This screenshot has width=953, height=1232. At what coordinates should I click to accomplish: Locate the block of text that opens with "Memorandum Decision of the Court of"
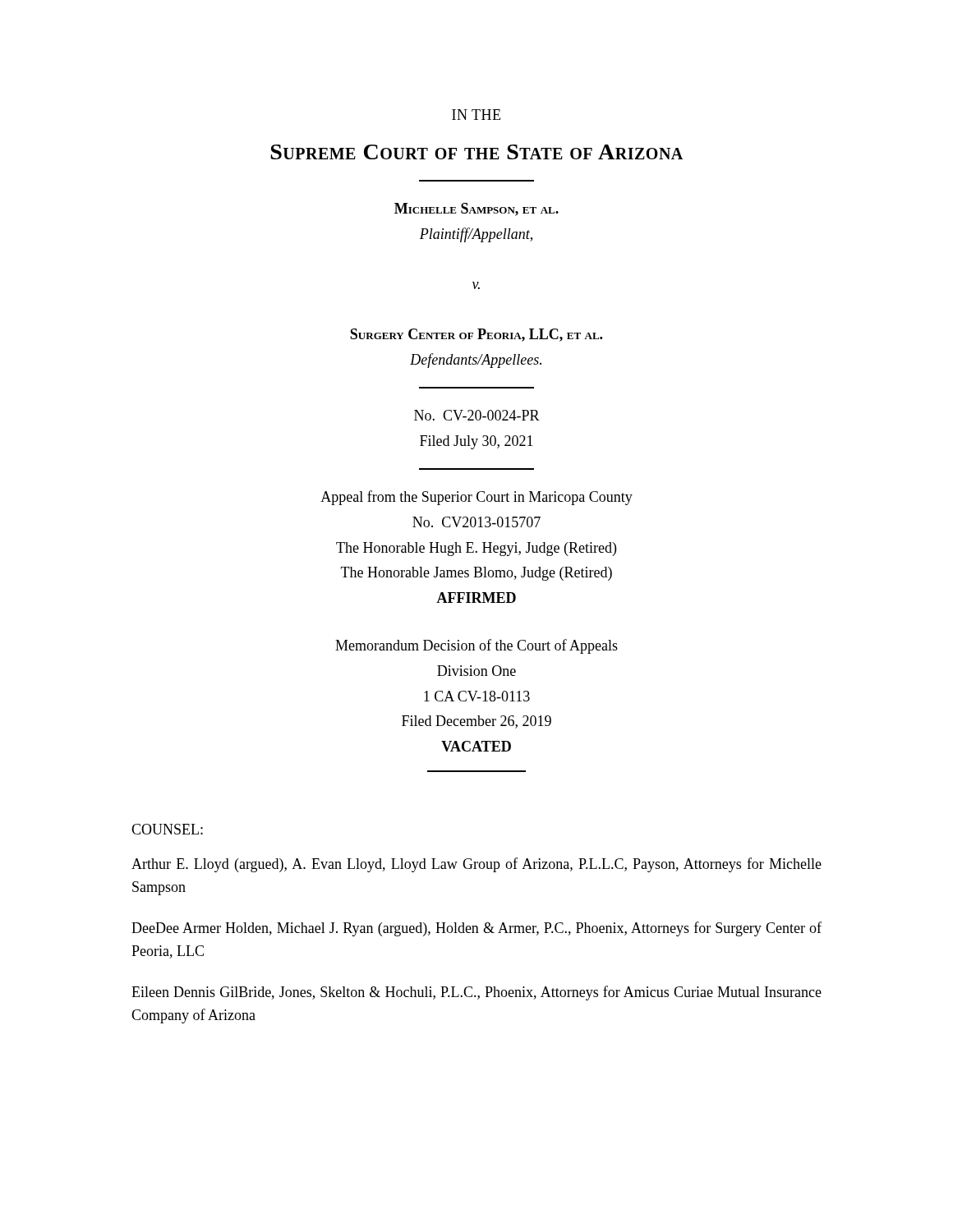(x=476, y=696)
